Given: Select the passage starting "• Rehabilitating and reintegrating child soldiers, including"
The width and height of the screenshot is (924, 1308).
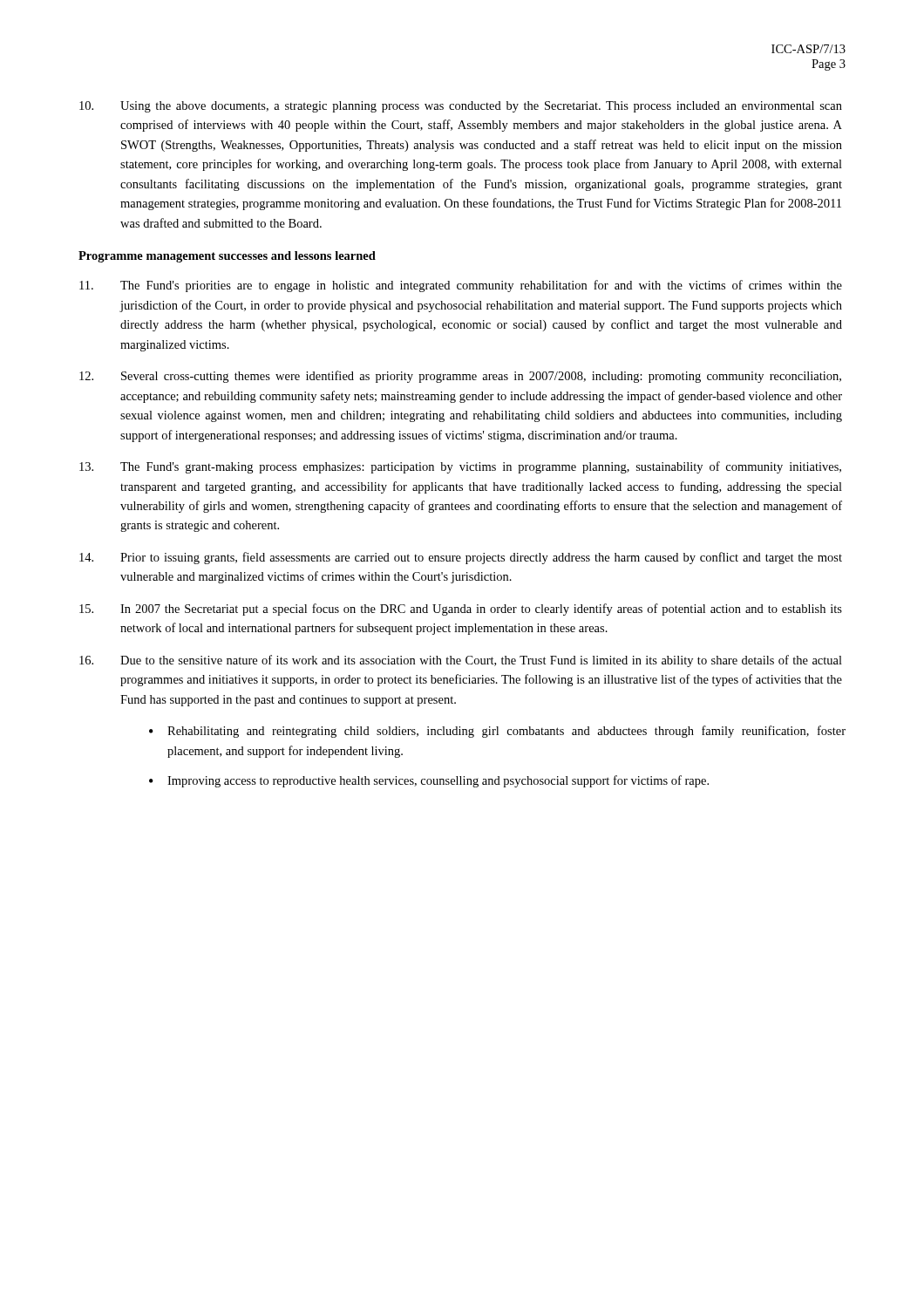Looking at the screenshot, I should 497,741.
